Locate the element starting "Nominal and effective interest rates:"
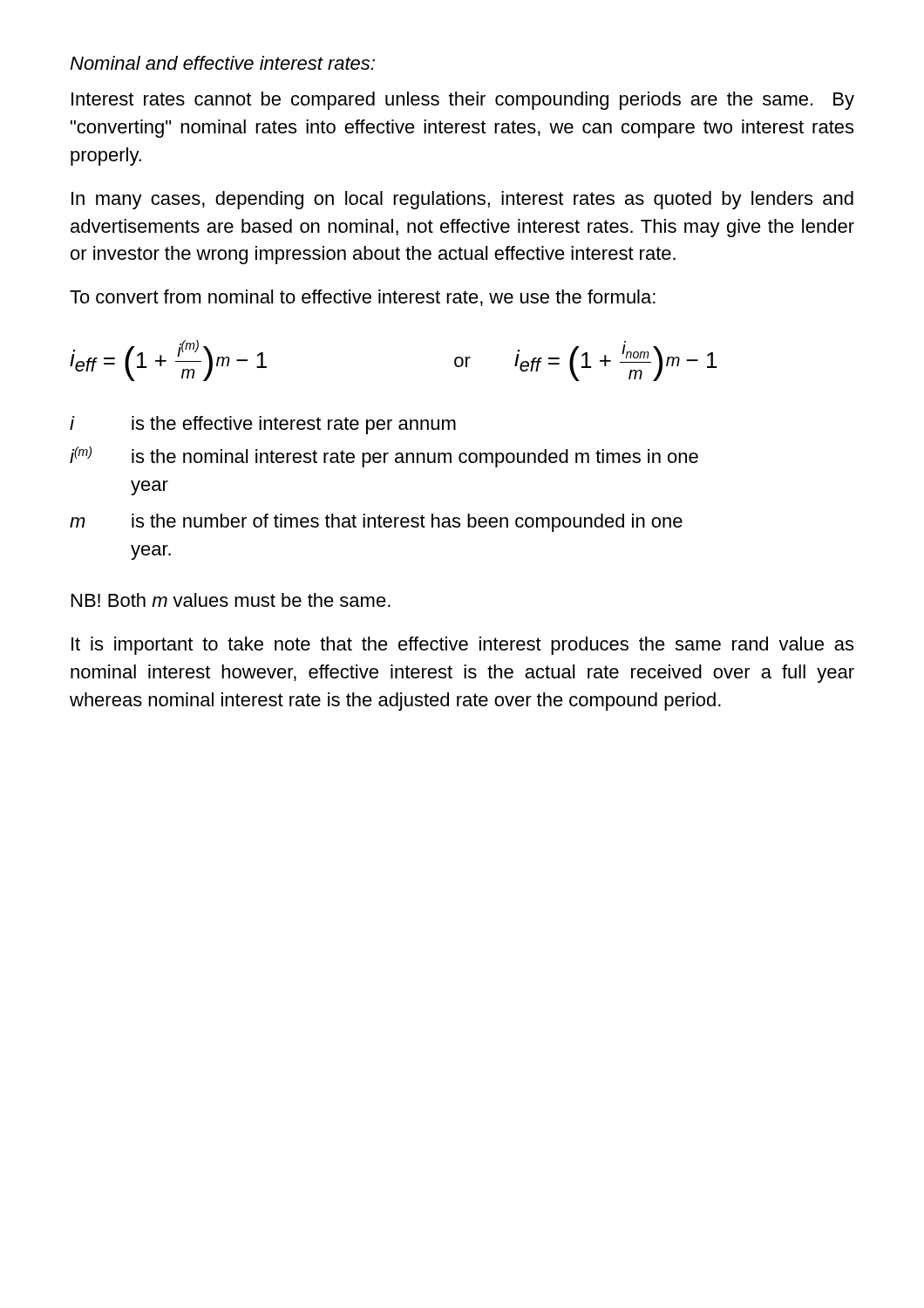The image size is (924, 1308). (x=223, y=63)
